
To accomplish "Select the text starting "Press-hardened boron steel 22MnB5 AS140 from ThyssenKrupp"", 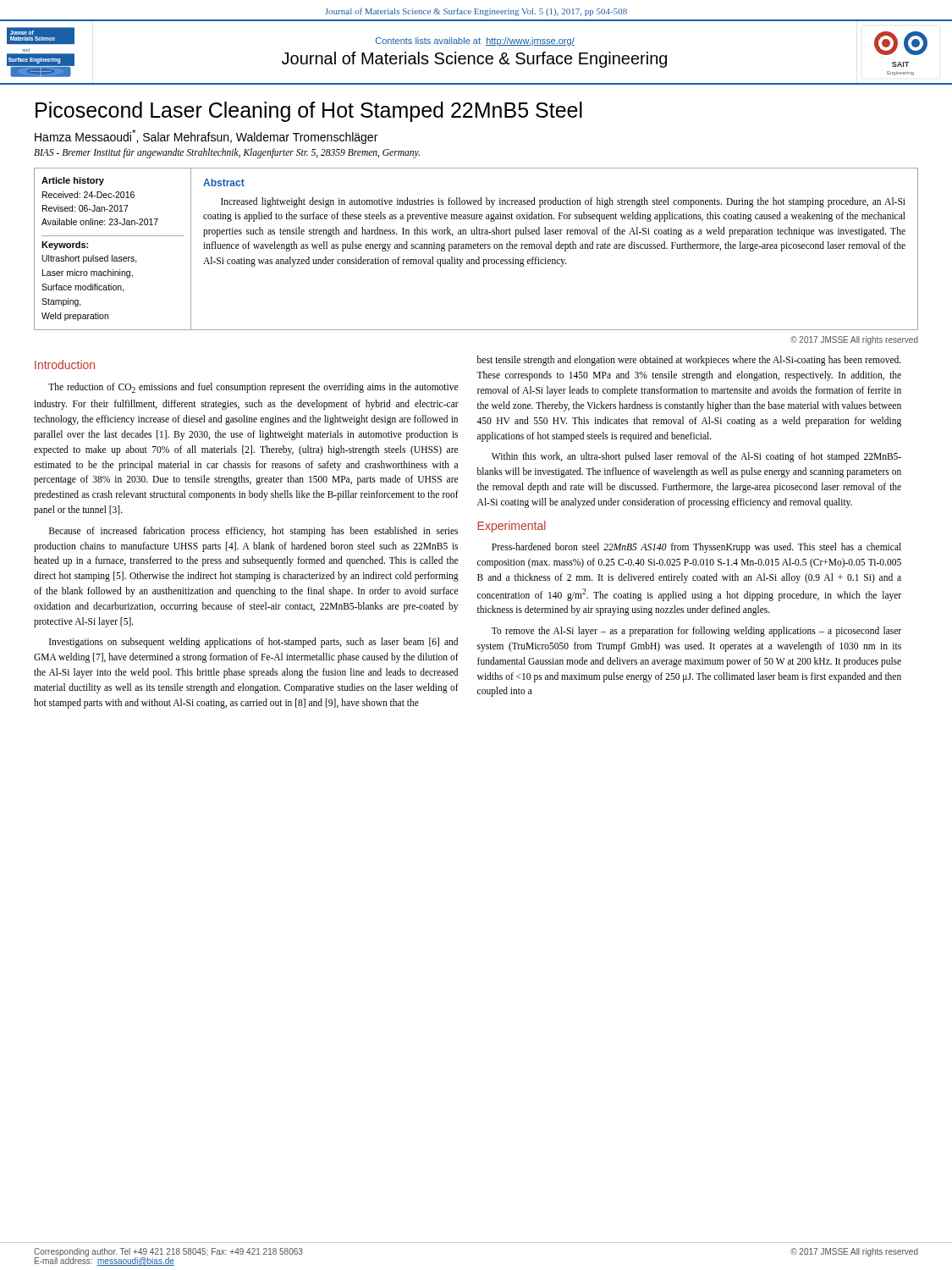I will click(x=689, y=578).
